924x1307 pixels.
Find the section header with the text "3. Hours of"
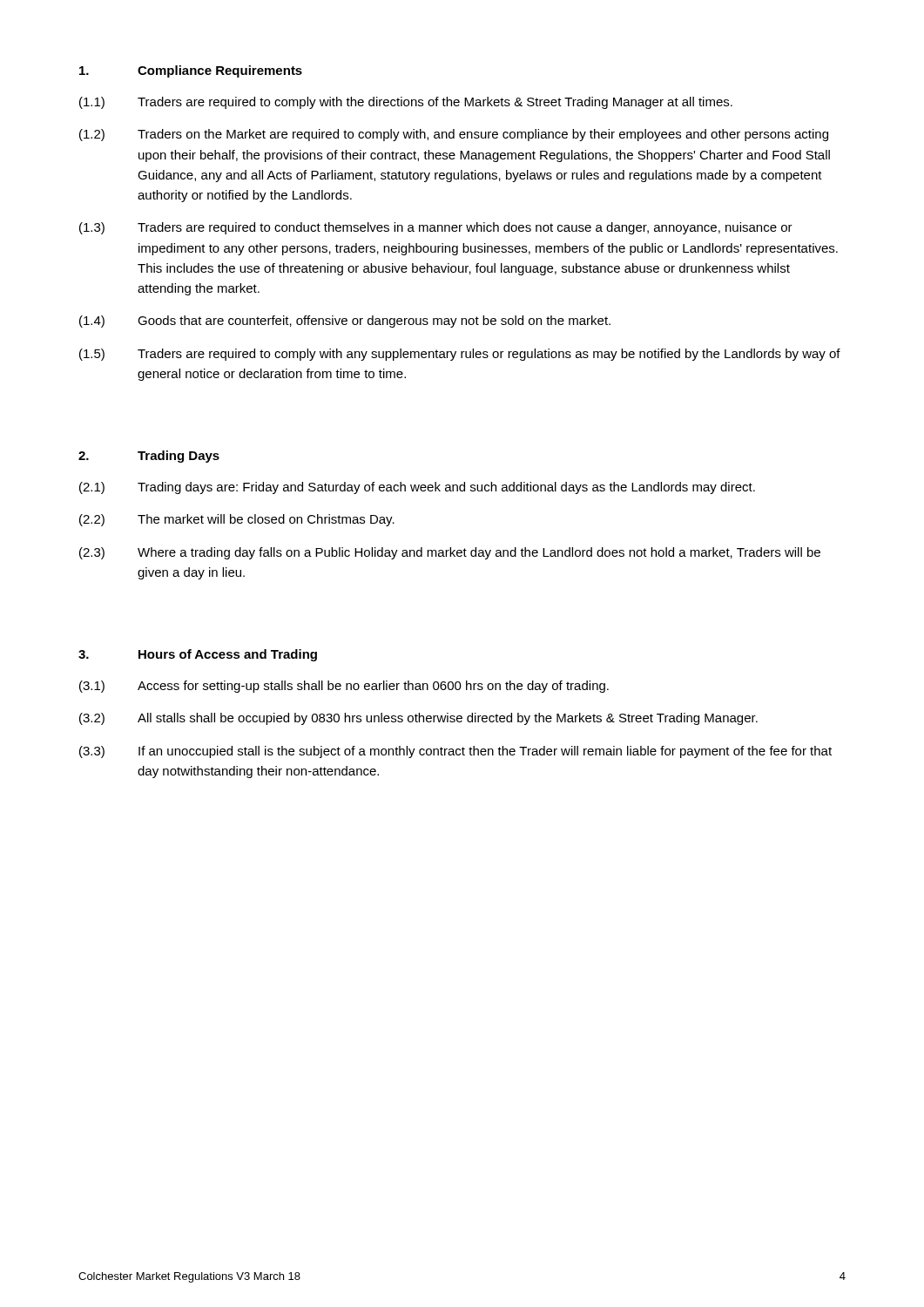click(198, 654)
